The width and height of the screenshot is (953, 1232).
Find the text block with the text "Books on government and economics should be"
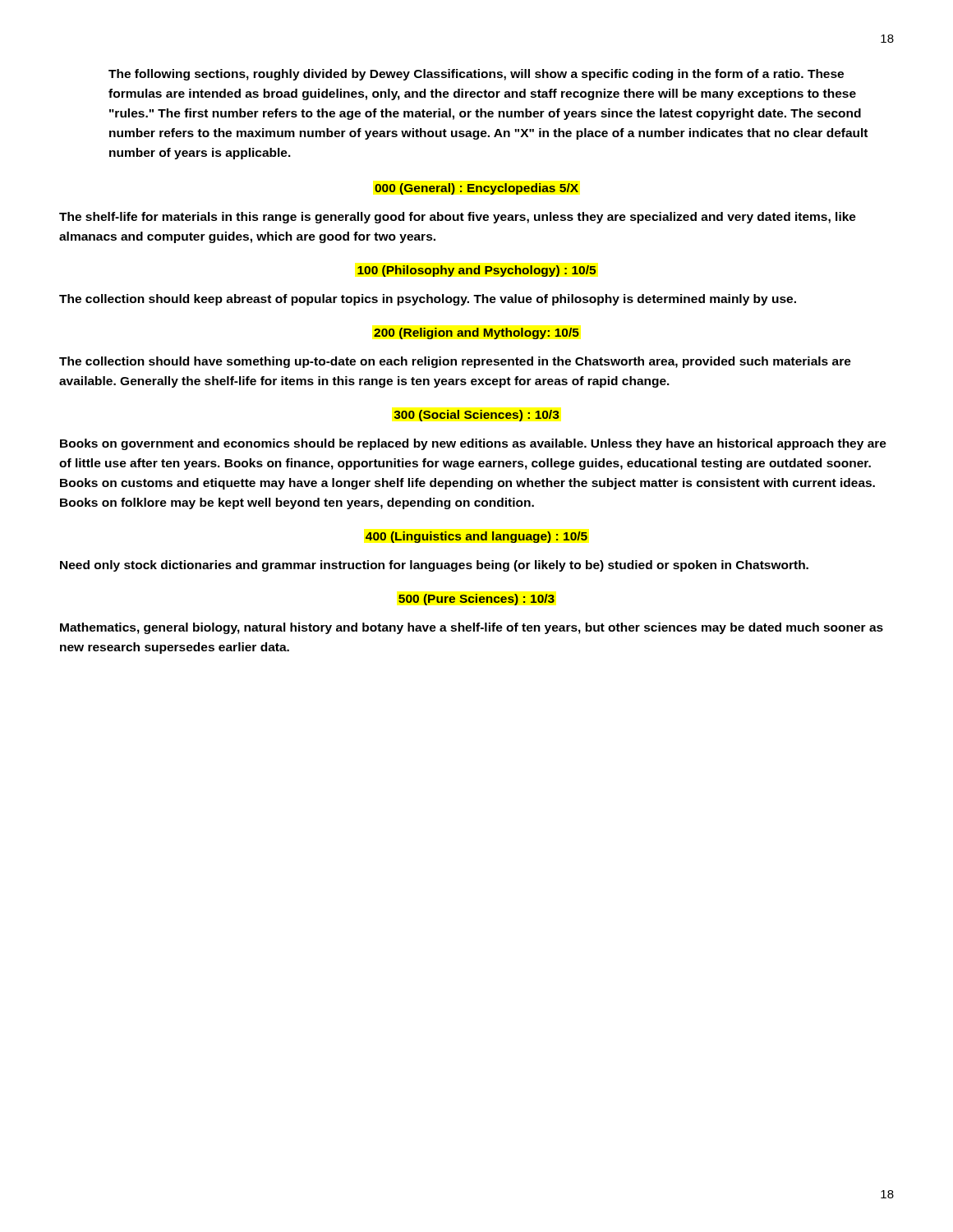[x=473, y=473]
